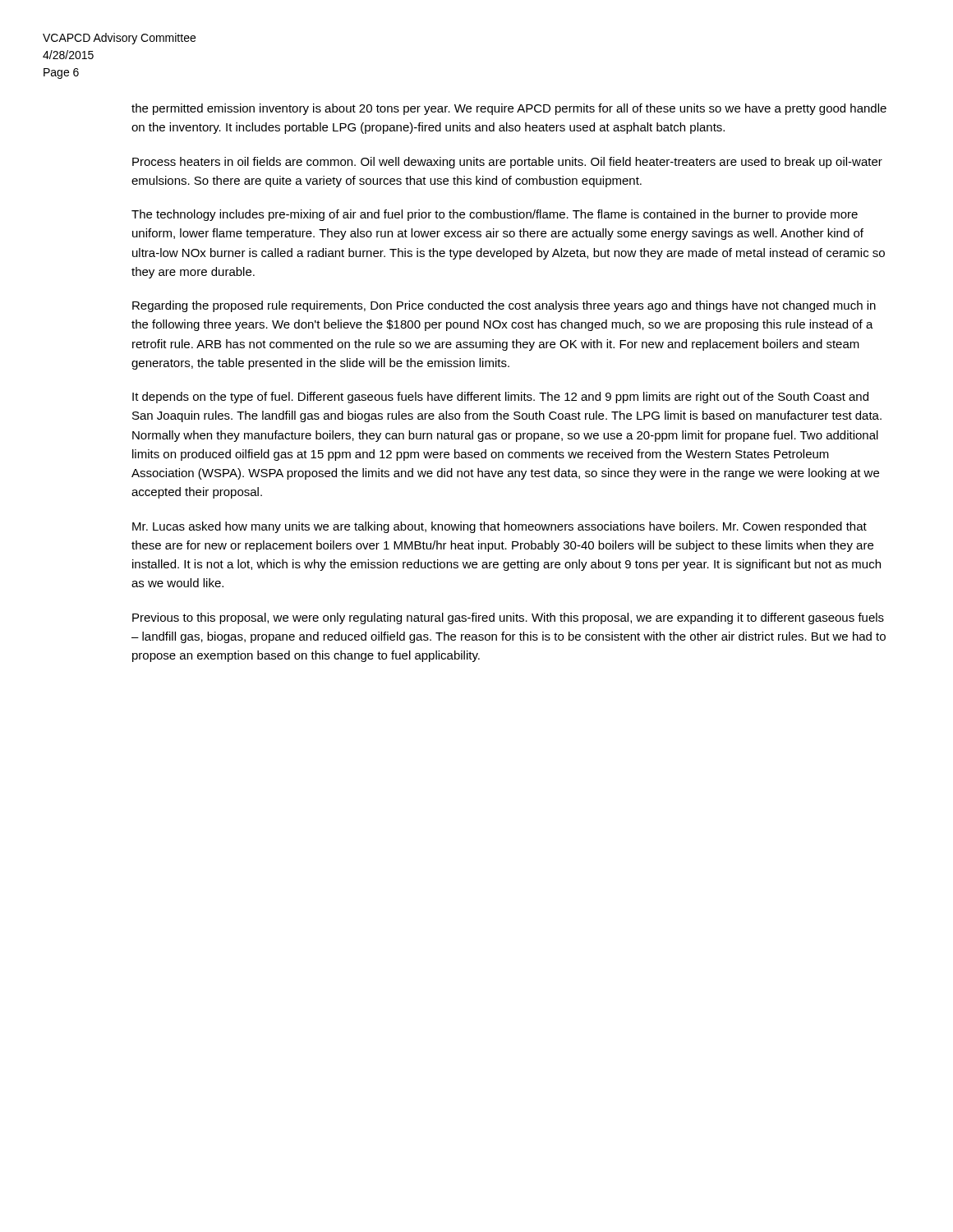Find the text block containing "Mr. Lucas asked how"

click(x=506, y=554)
